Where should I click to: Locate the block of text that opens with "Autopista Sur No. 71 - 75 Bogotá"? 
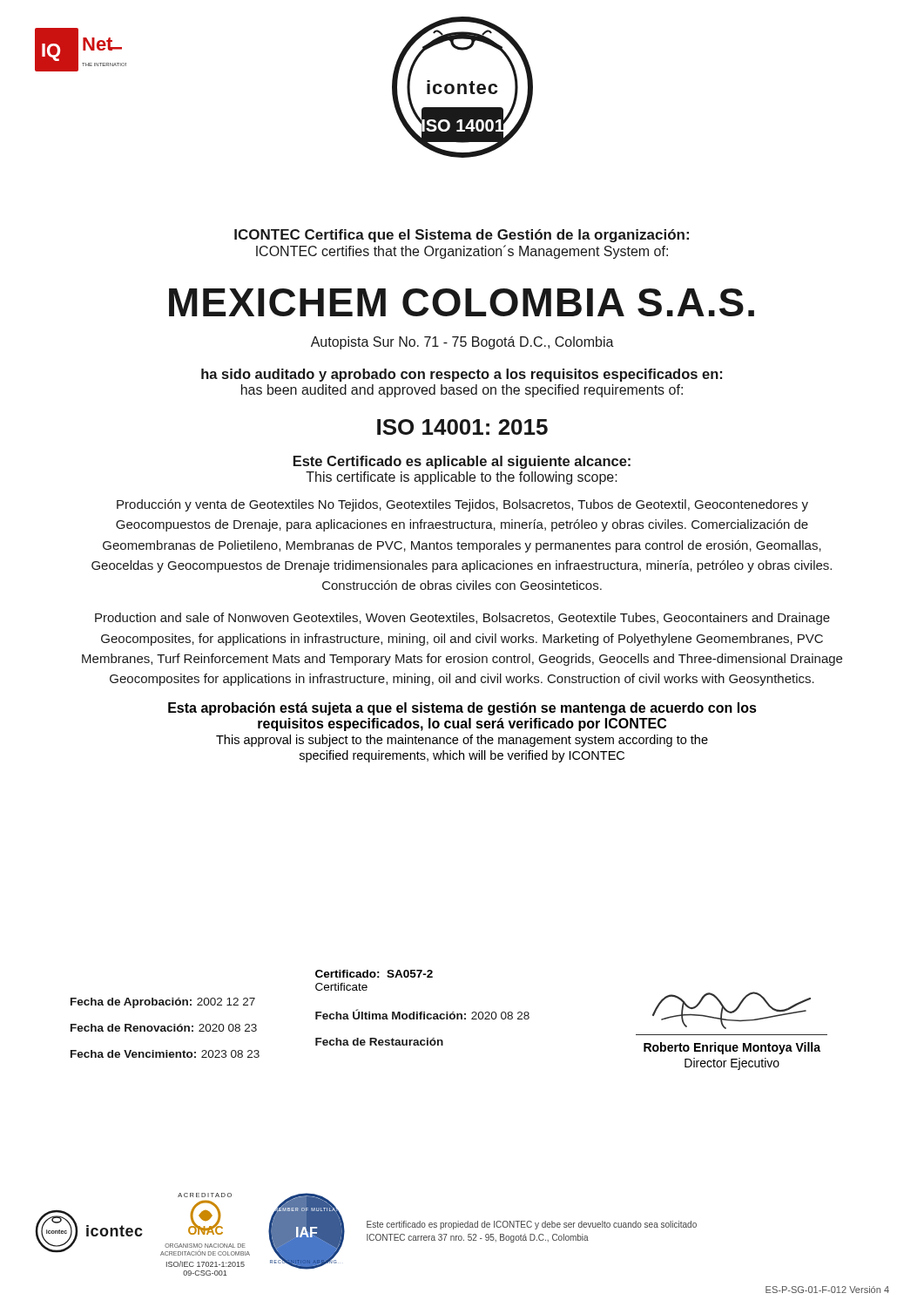pos(462,342)
